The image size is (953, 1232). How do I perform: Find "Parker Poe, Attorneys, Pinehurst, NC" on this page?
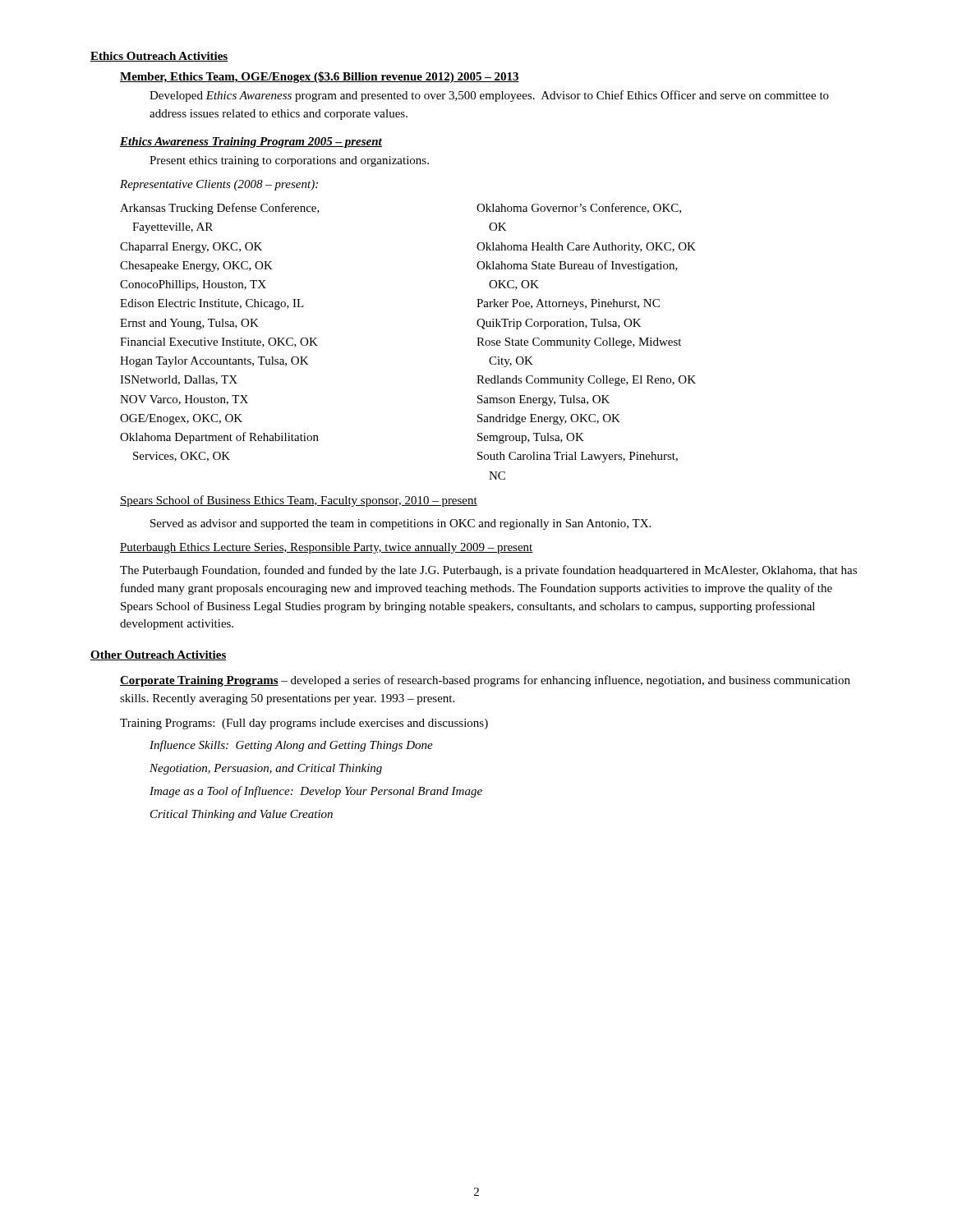pyautogui.click(x=568, y=303)
